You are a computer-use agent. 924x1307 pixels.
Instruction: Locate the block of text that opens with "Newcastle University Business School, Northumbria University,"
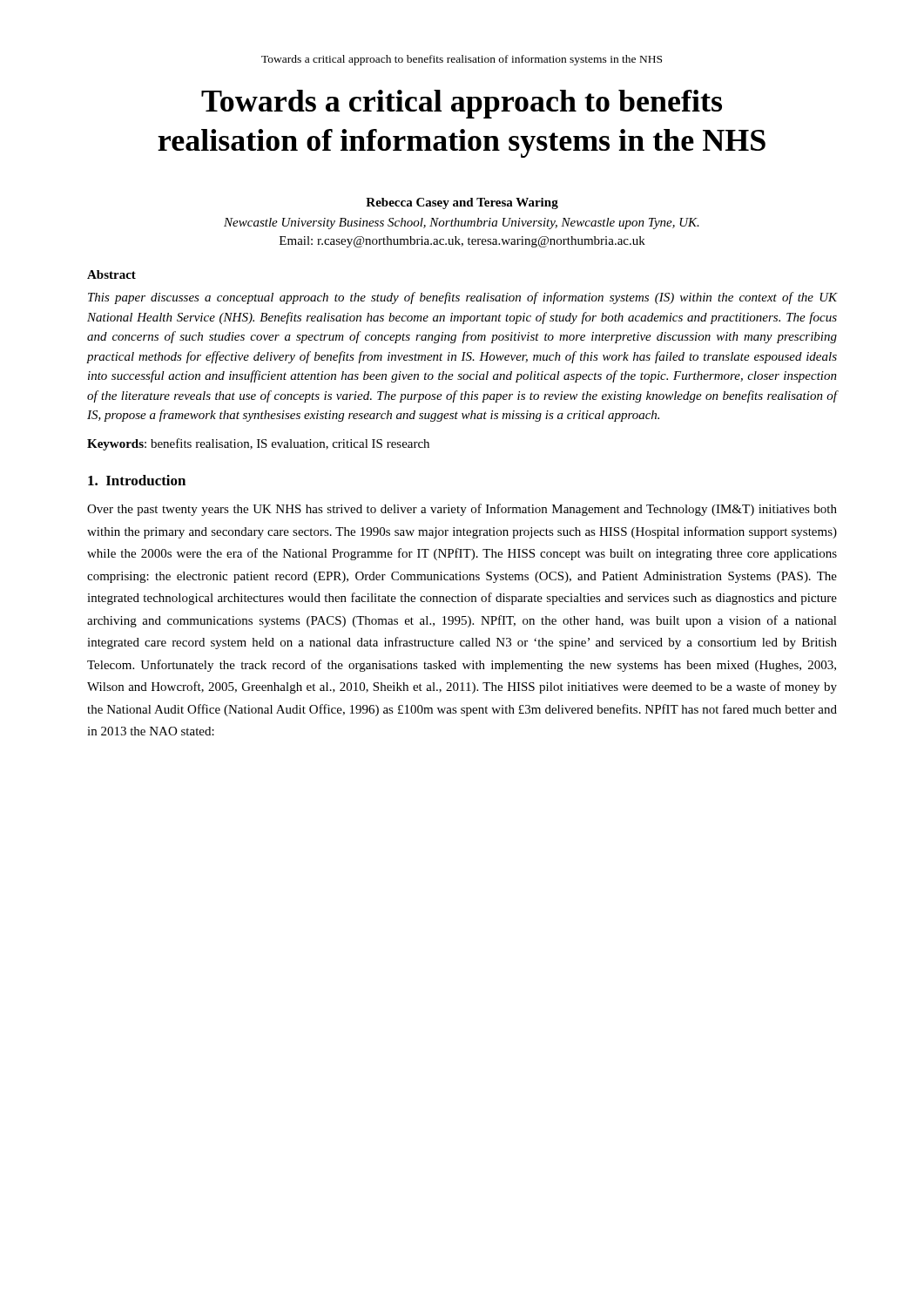click(462, 222)
